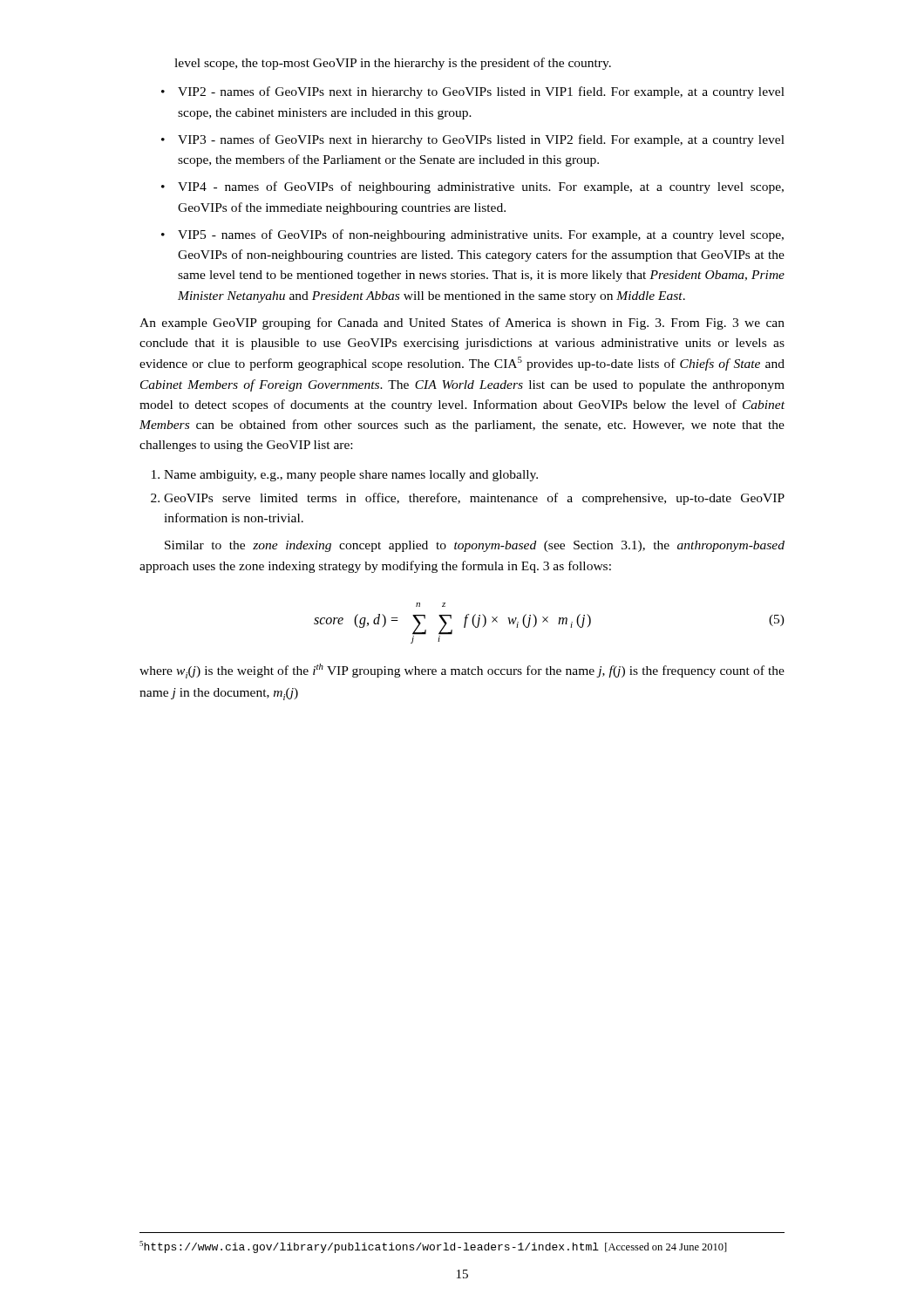This screenshot has height=1308, width=924.
Task: Select a footnote
Action: coord(433,1246)
